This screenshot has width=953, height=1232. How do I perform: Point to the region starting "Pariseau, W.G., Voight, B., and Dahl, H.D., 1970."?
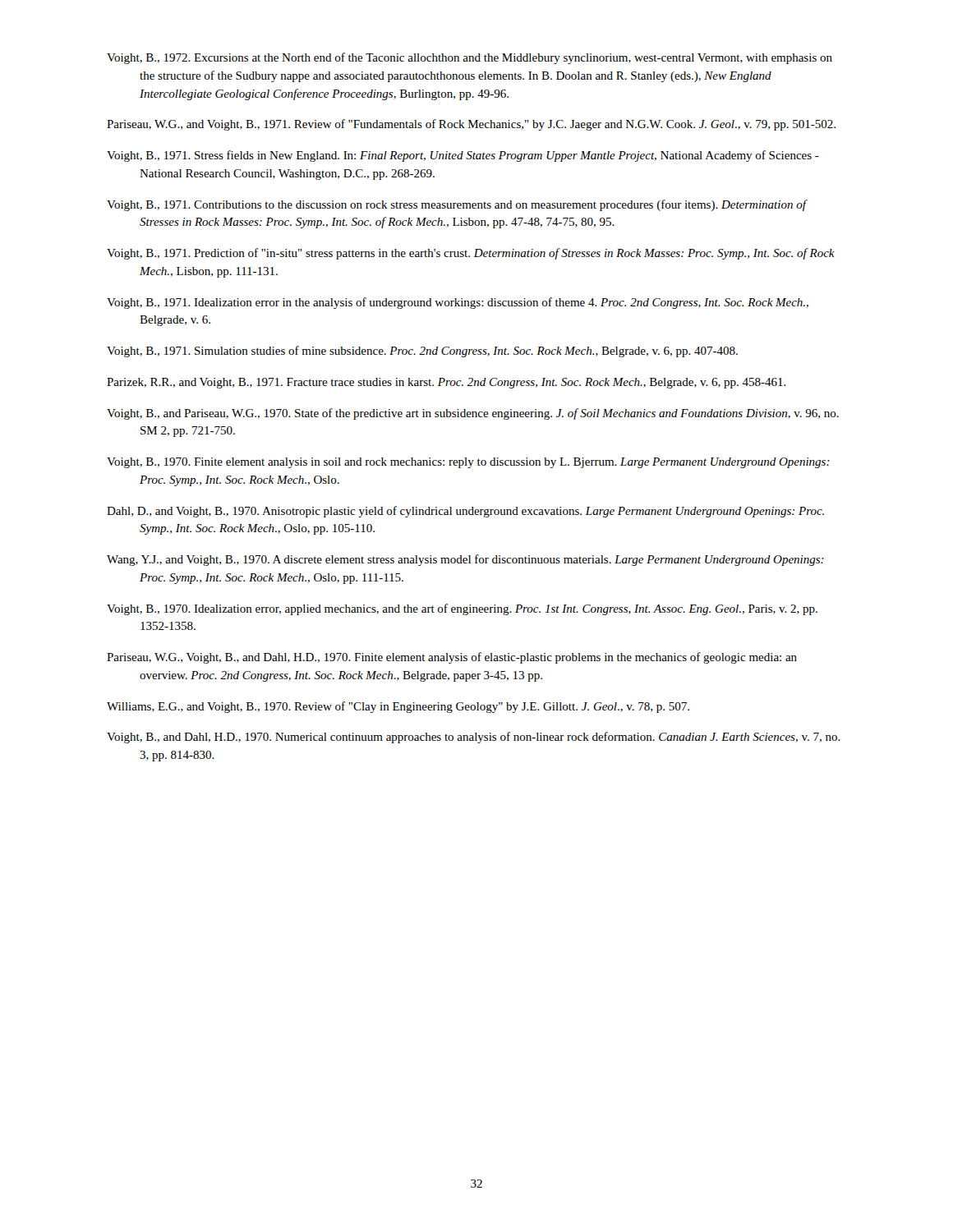click(476, 667)
